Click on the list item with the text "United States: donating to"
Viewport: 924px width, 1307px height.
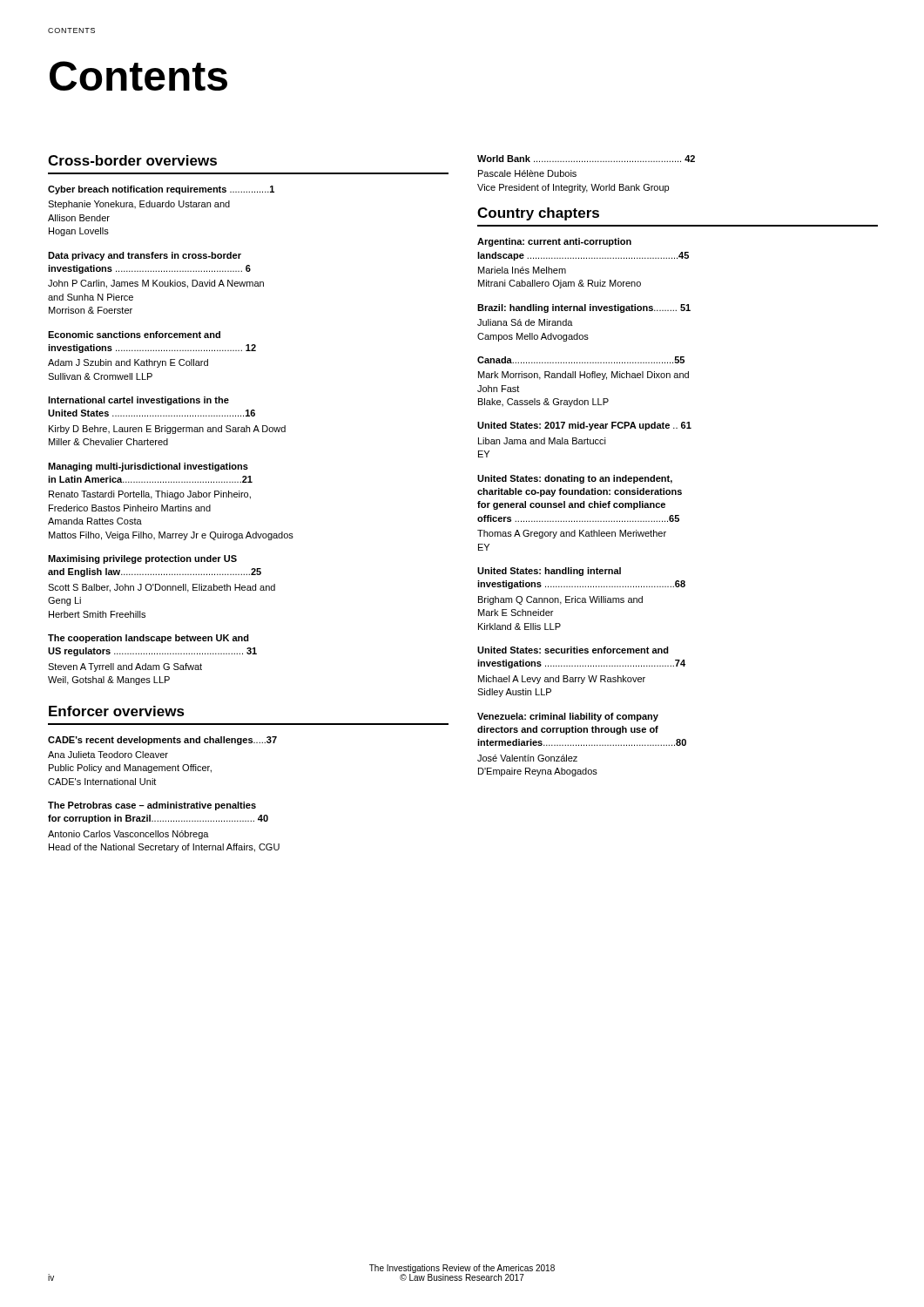click(x=678, y=513)
